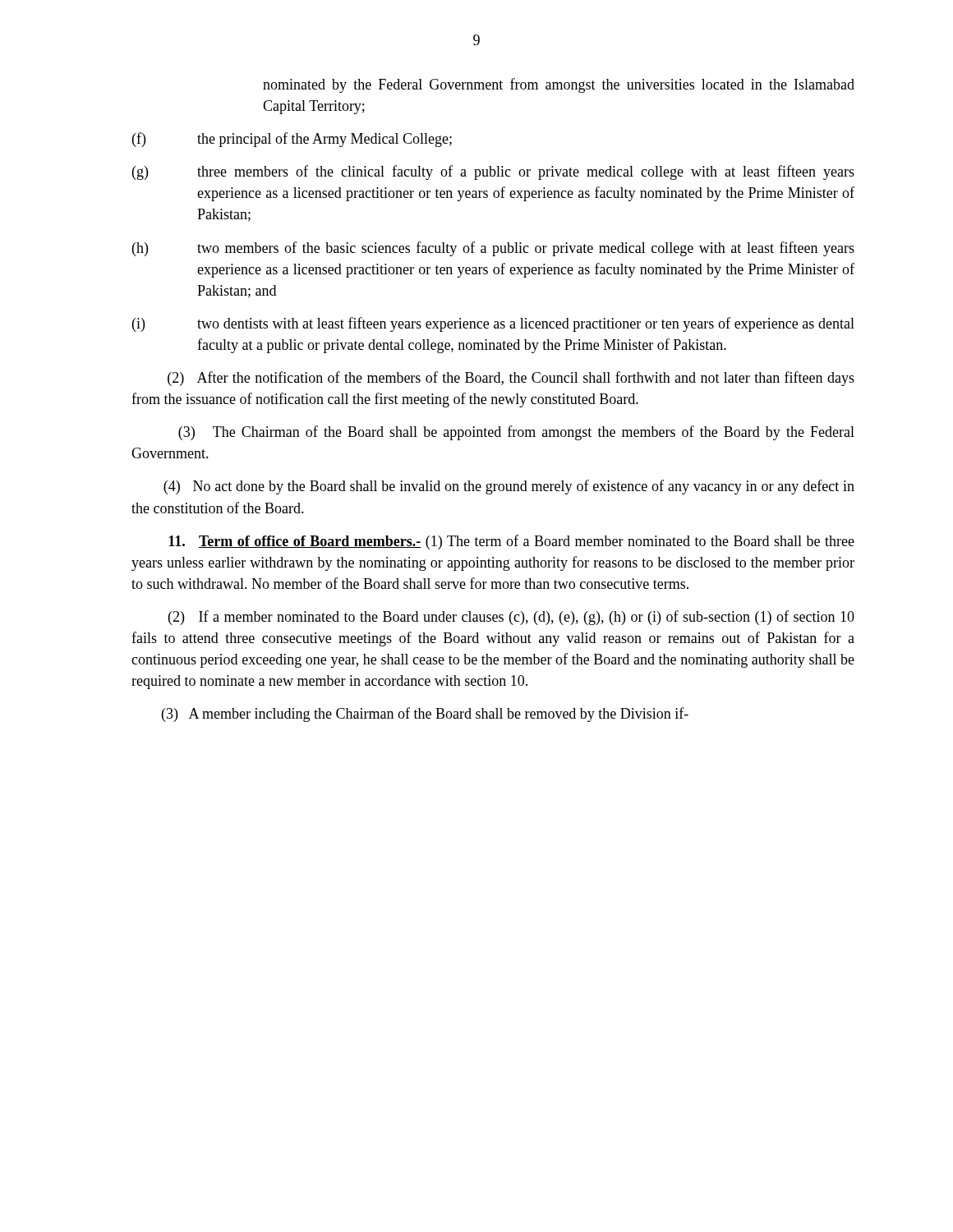Point to the block starting "(2) If a member nominated"

click(493, 649)
